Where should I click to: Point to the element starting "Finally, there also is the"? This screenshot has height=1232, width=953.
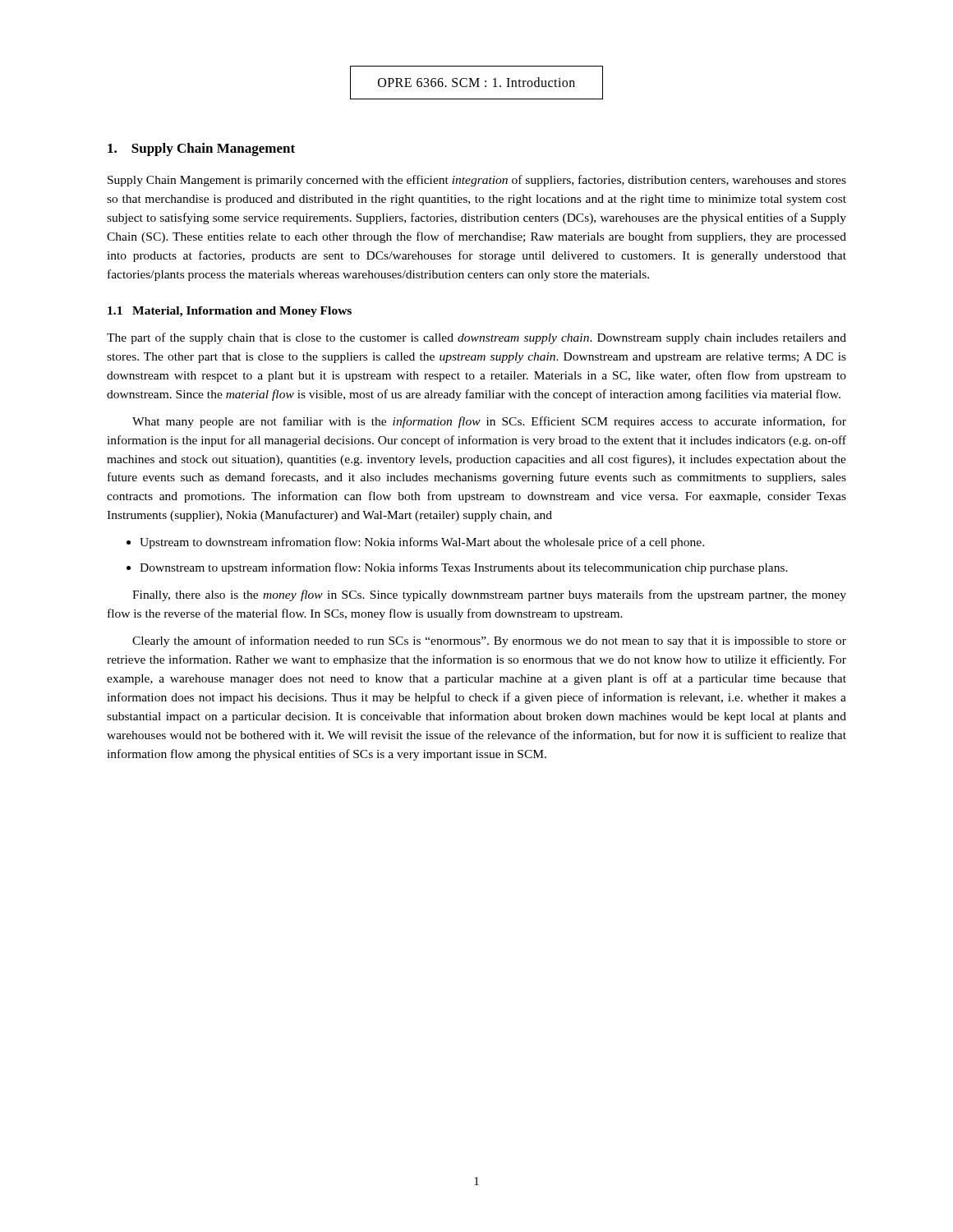click(476, 604)
